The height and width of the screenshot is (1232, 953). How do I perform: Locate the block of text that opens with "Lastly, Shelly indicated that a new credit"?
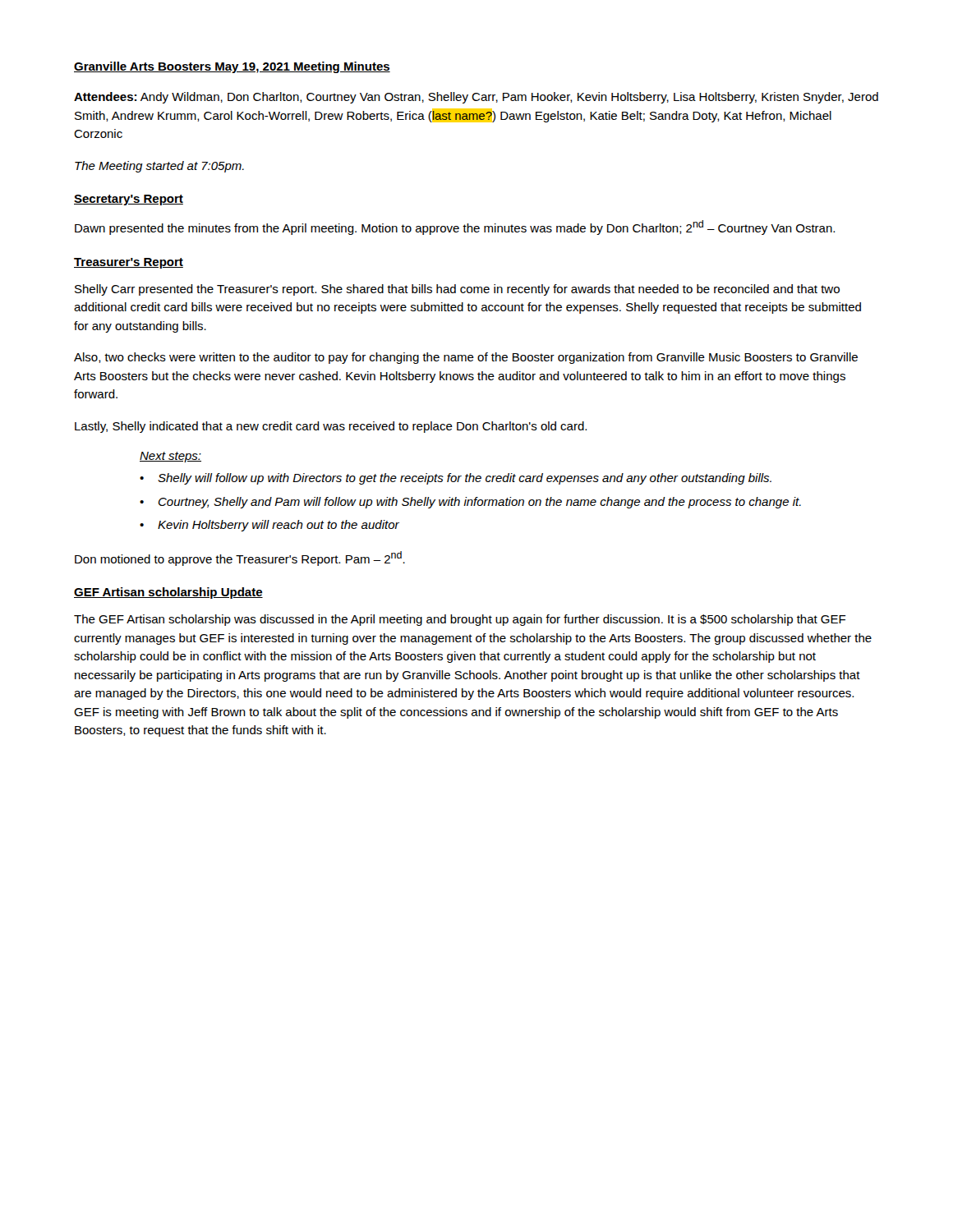[331, 425]
